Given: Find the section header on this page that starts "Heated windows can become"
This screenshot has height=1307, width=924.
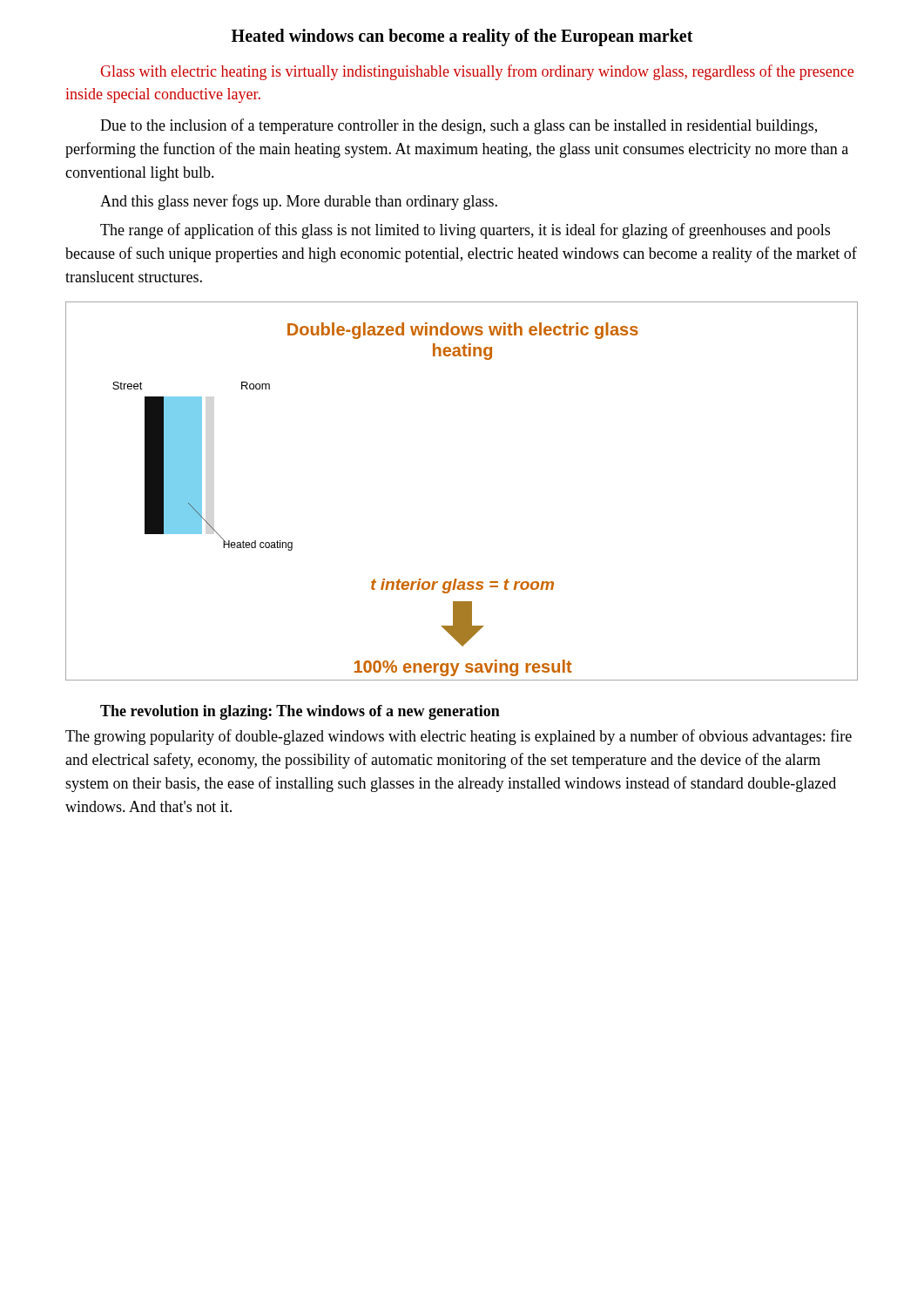Looking at the screenshot, I should [462, 36].
